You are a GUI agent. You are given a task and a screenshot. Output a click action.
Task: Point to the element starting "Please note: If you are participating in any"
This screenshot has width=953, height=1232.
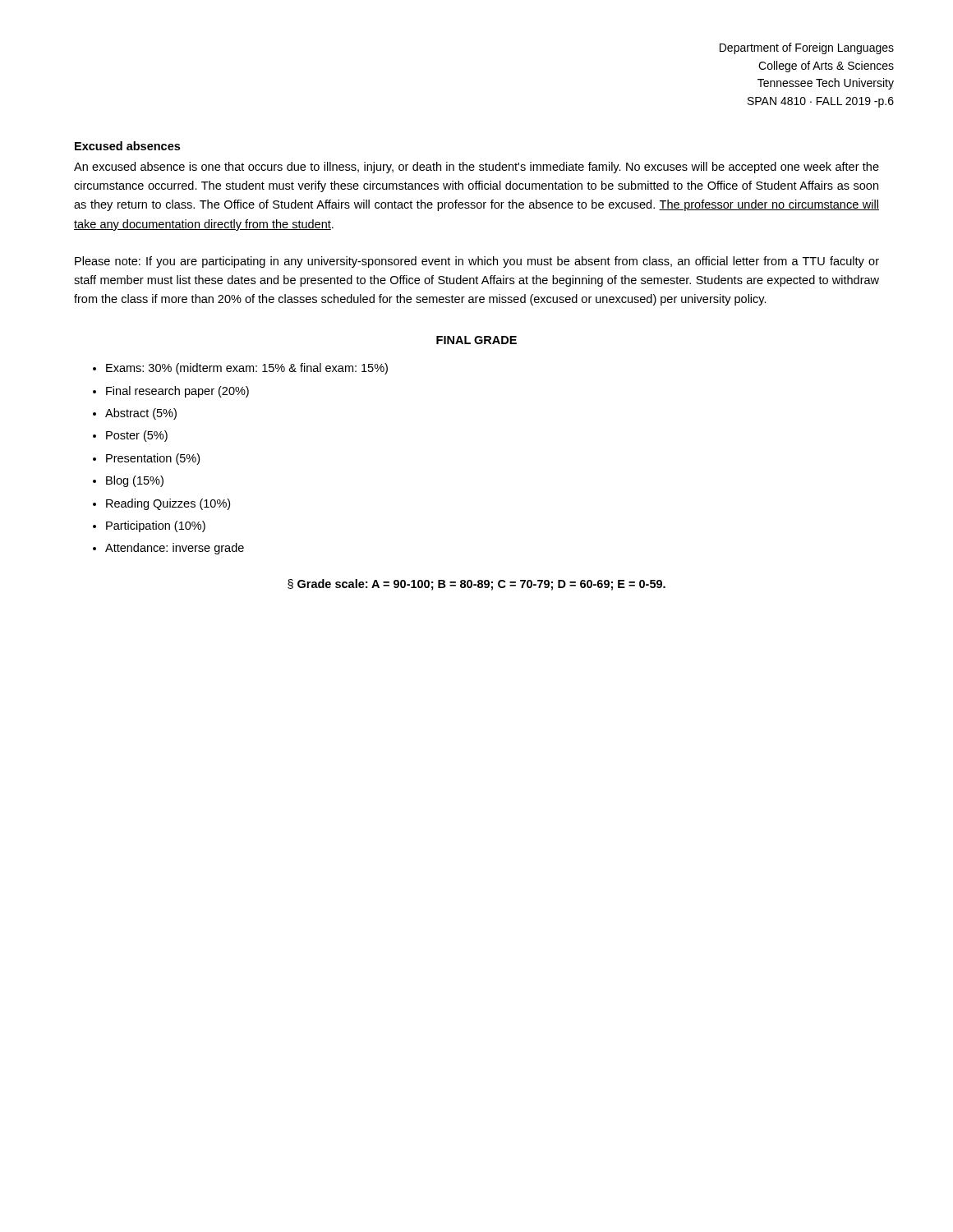[x=476, y=280]
